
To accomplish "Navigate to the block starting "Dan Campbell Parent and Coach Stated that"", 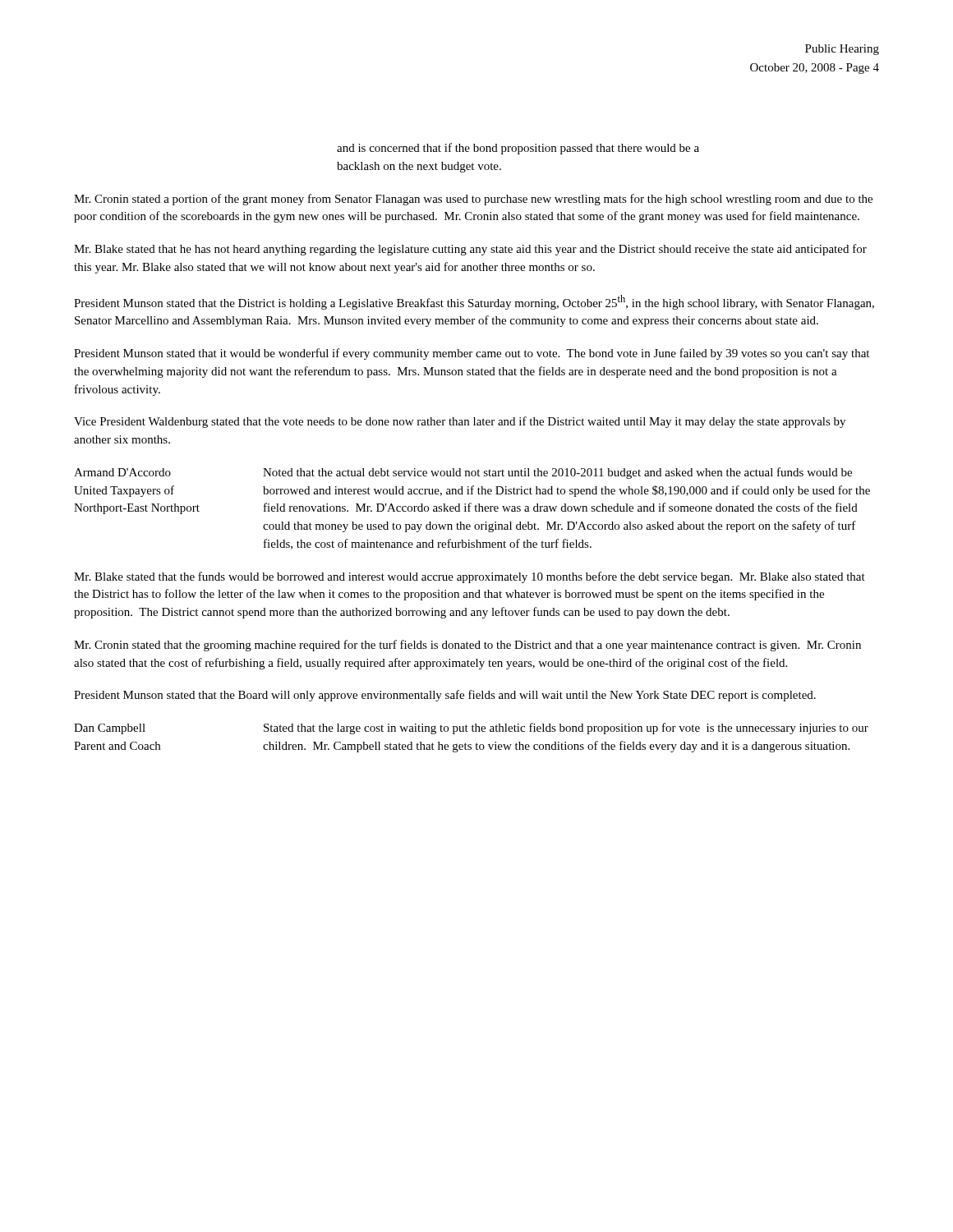I will [x=476, y=737].
